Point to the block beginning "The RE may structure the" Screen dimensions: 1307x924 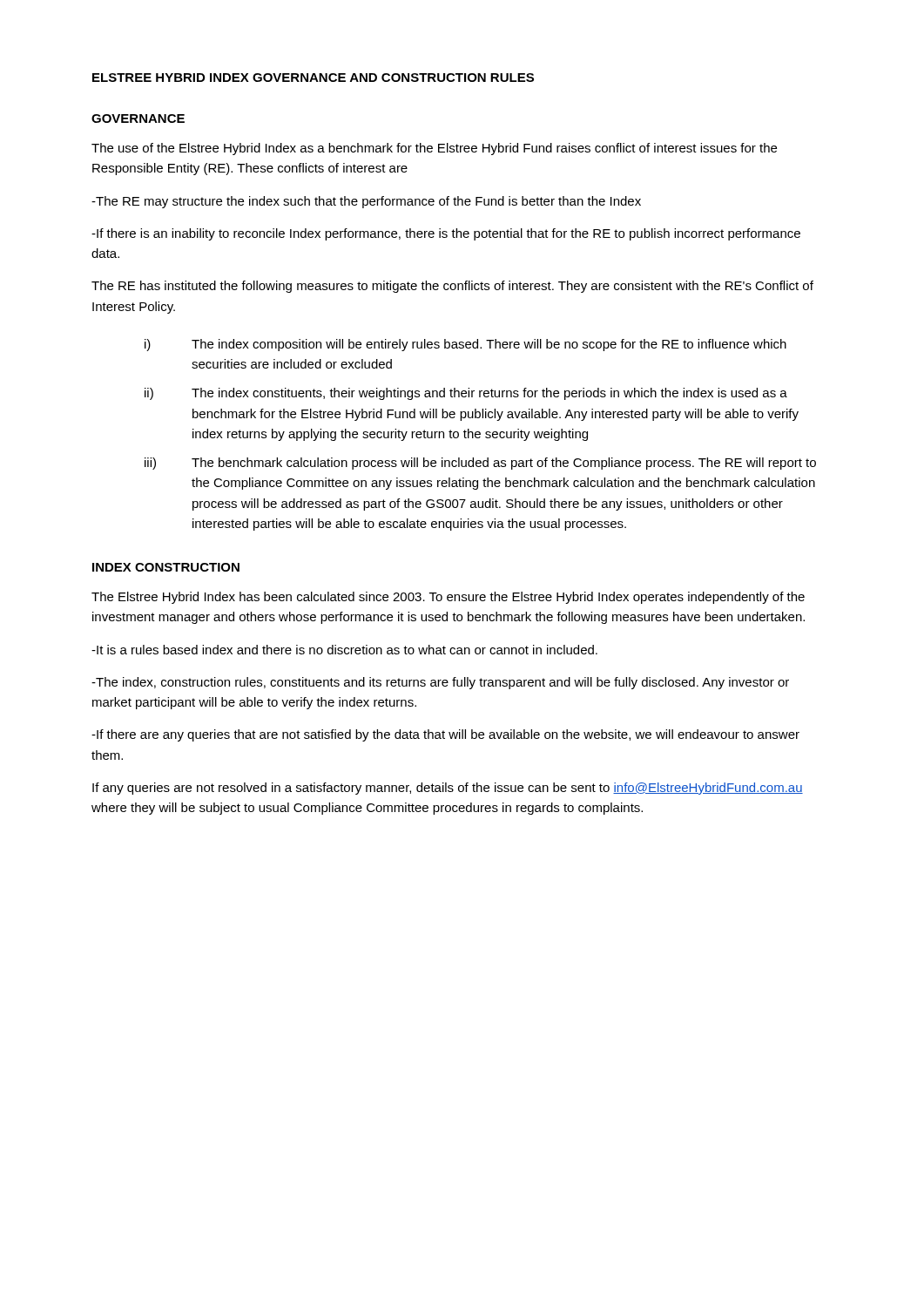click(x=366, y=200)
